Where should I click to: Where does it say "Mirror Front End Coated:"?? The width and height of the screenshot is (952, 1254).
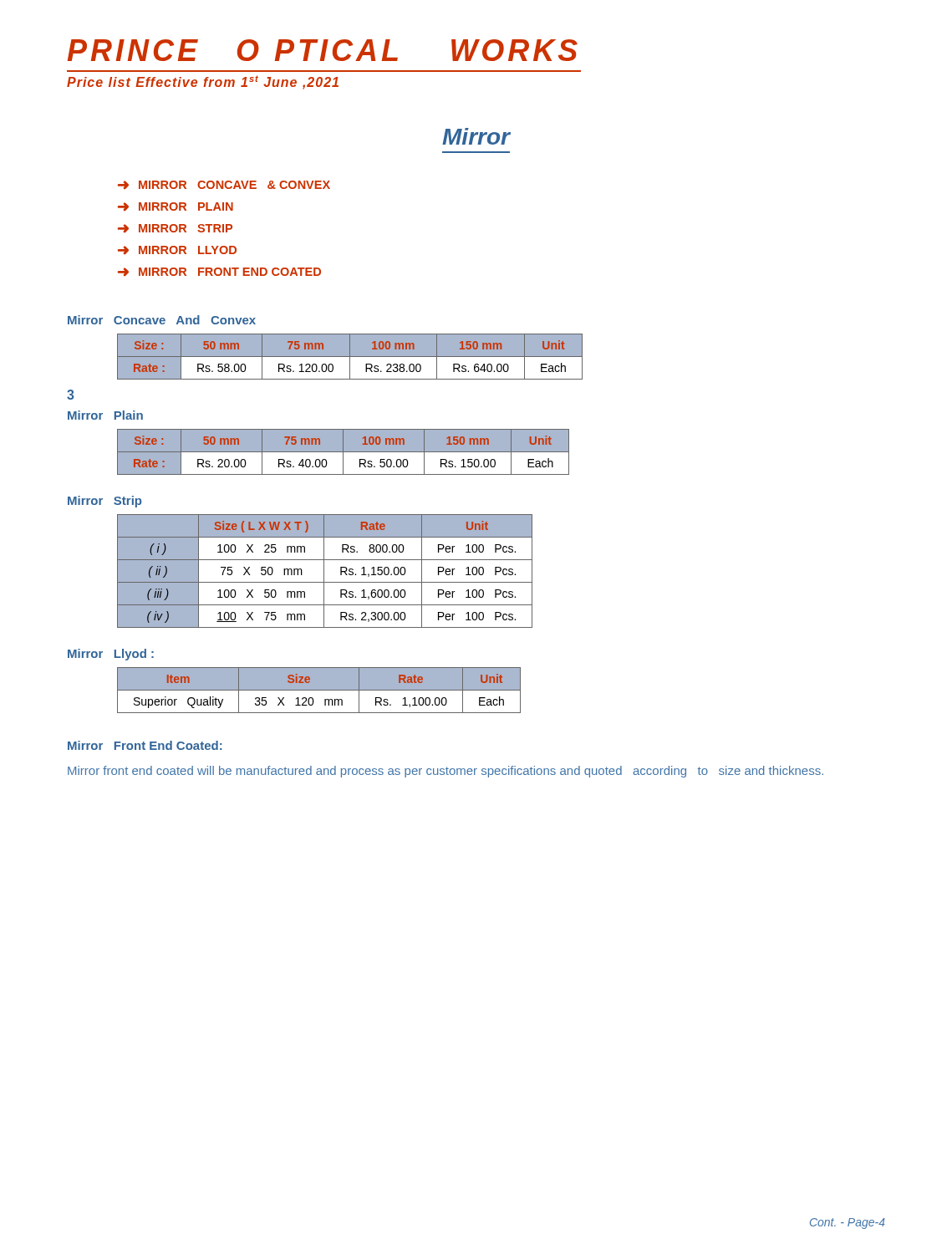click(x=145, y=746)
